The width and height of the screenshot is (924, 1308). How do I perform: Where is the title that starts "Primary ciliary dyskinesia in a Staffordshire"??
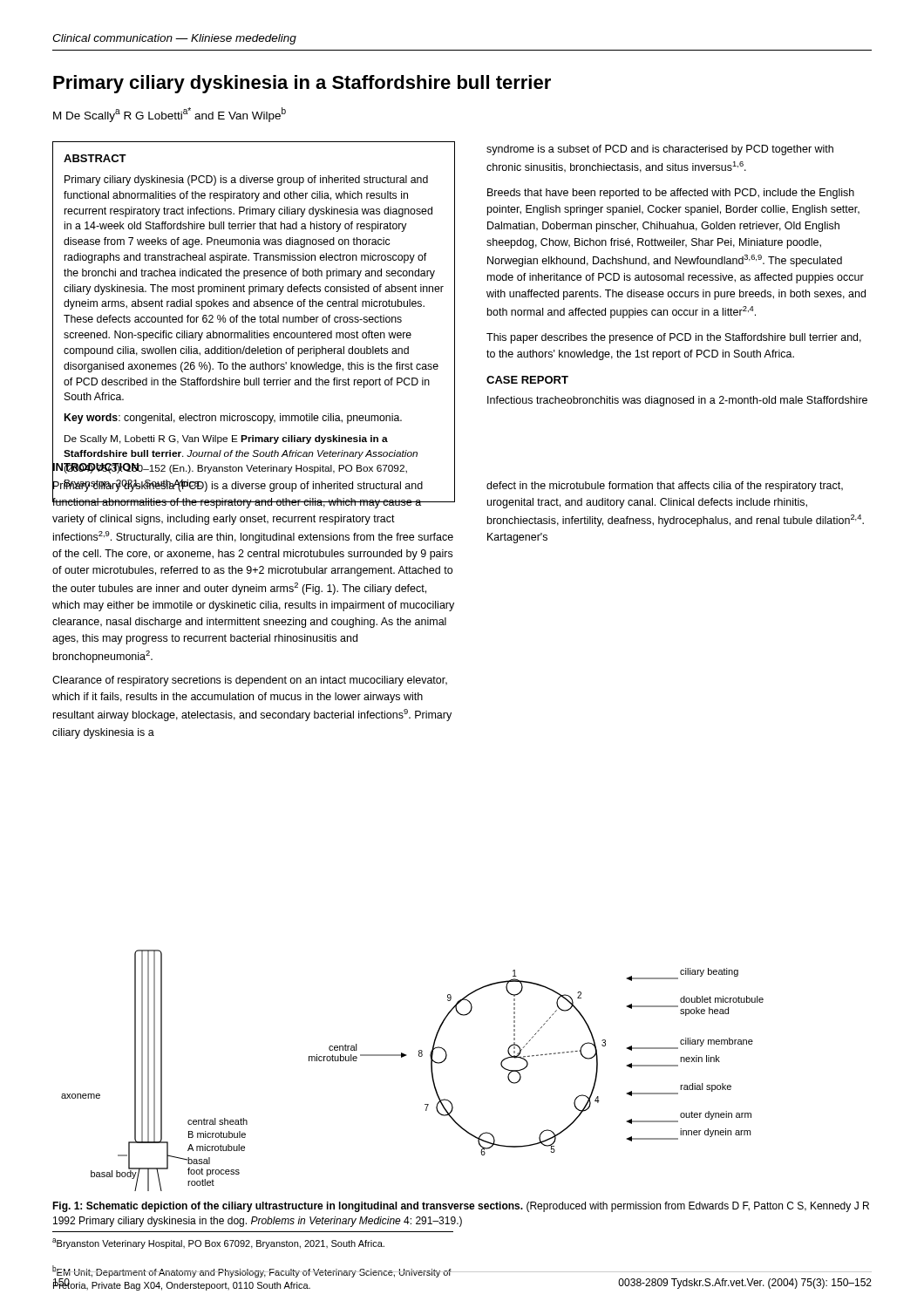point(302,82)
